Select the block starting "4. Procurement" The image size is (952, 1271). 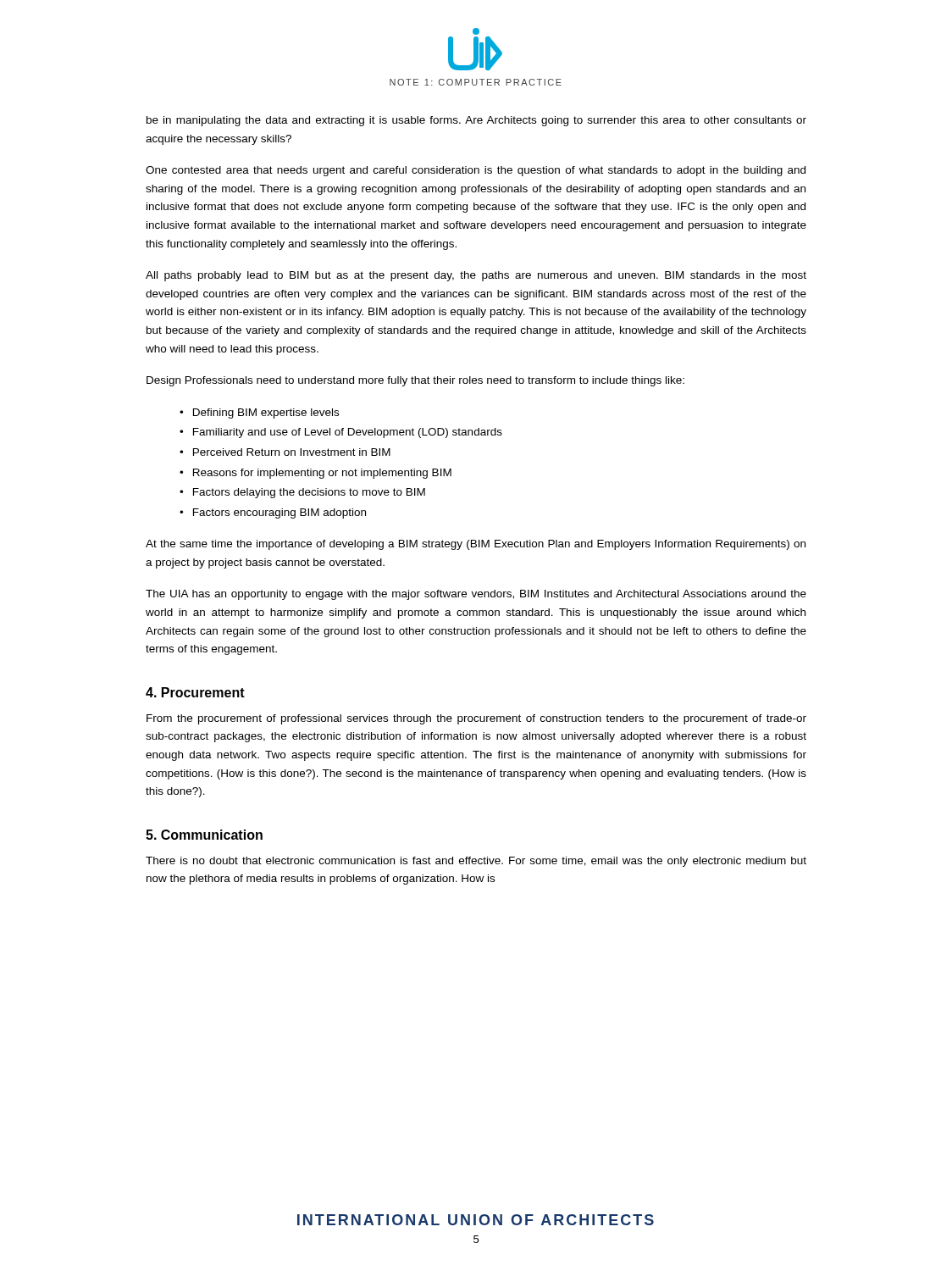195,693
